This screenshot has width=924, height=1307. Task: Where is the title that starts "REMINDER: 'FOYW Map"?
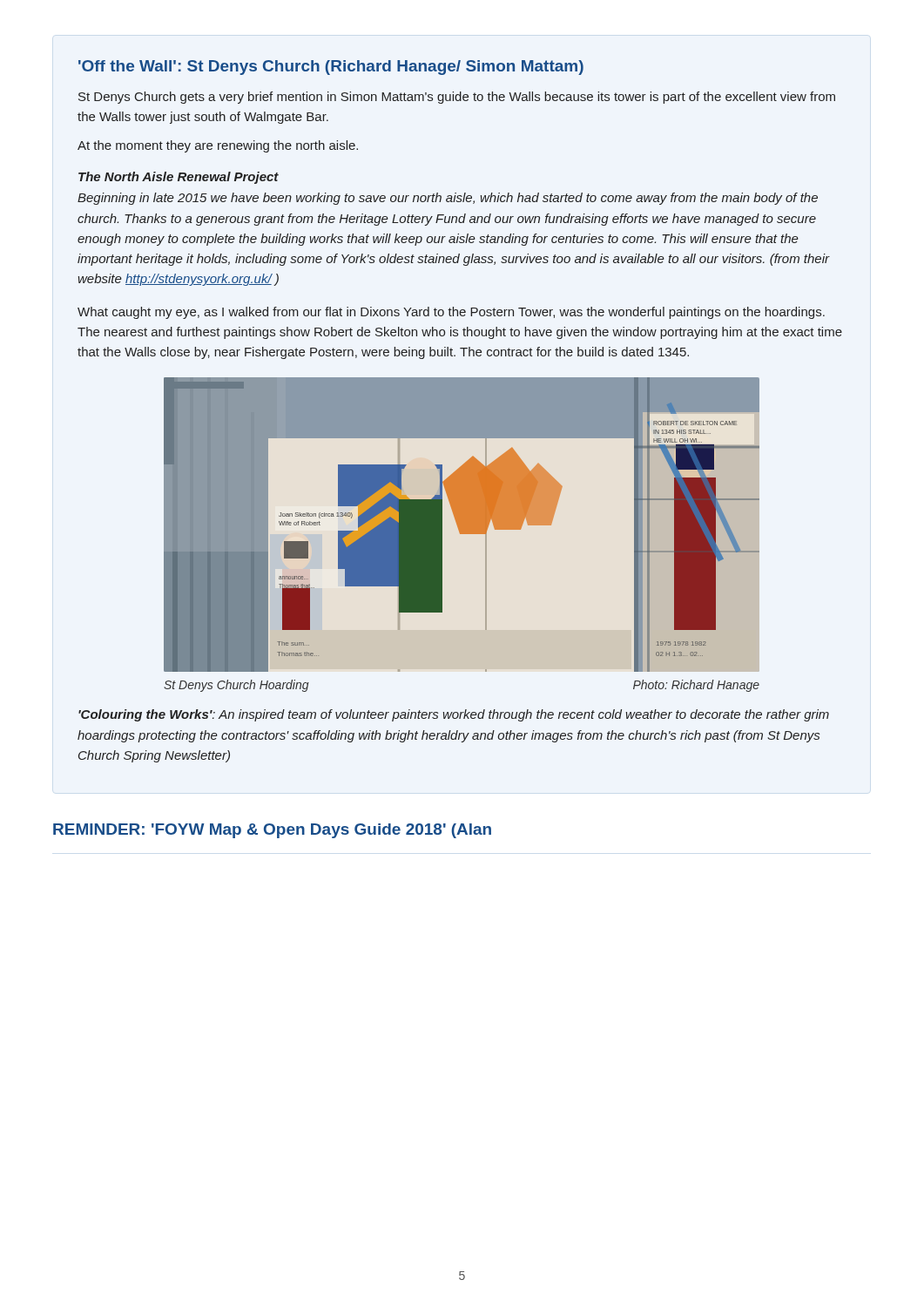tap(272, 829)
